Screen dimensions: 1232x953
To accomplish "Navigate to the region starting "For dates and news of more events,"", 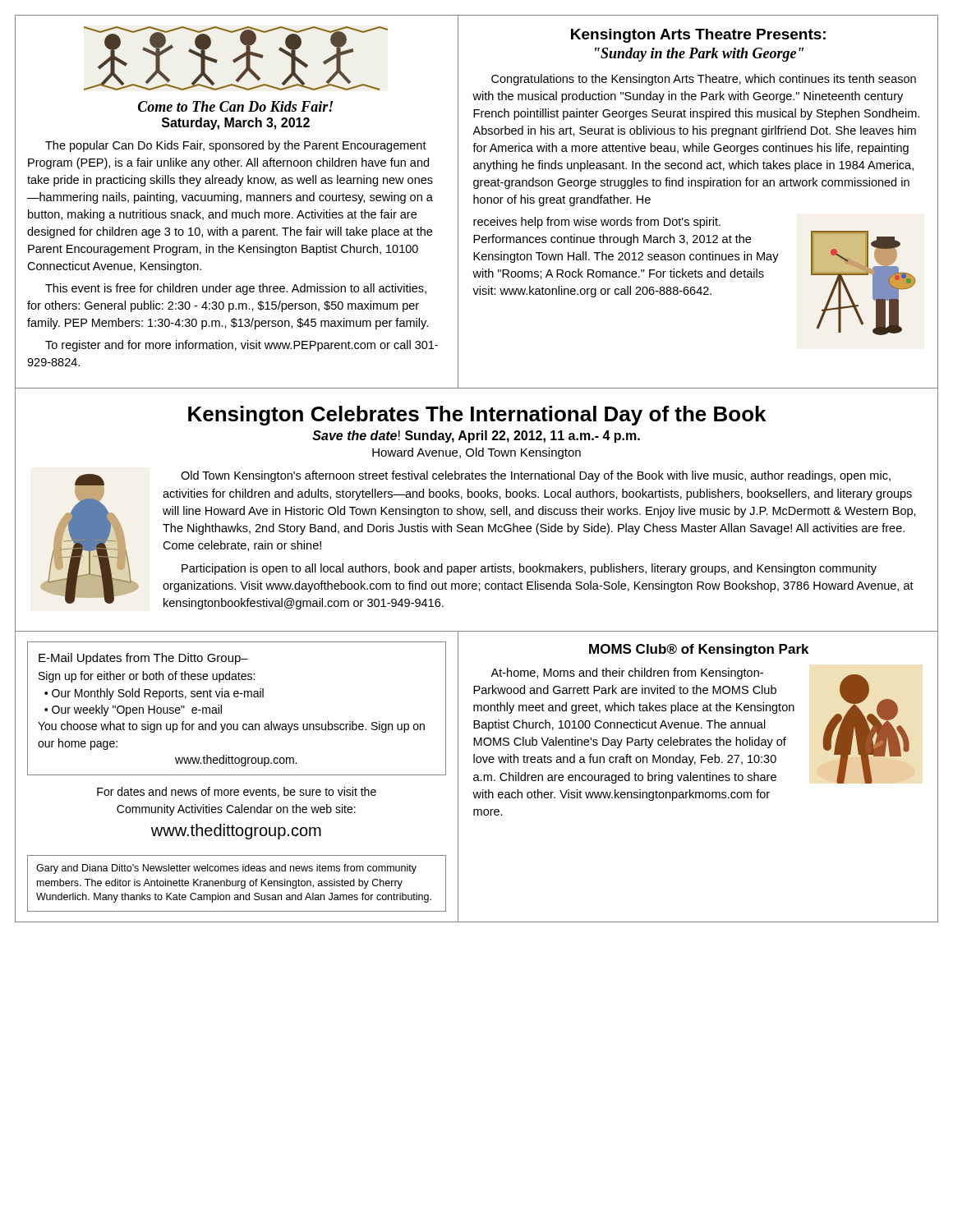I will [236, 801].
